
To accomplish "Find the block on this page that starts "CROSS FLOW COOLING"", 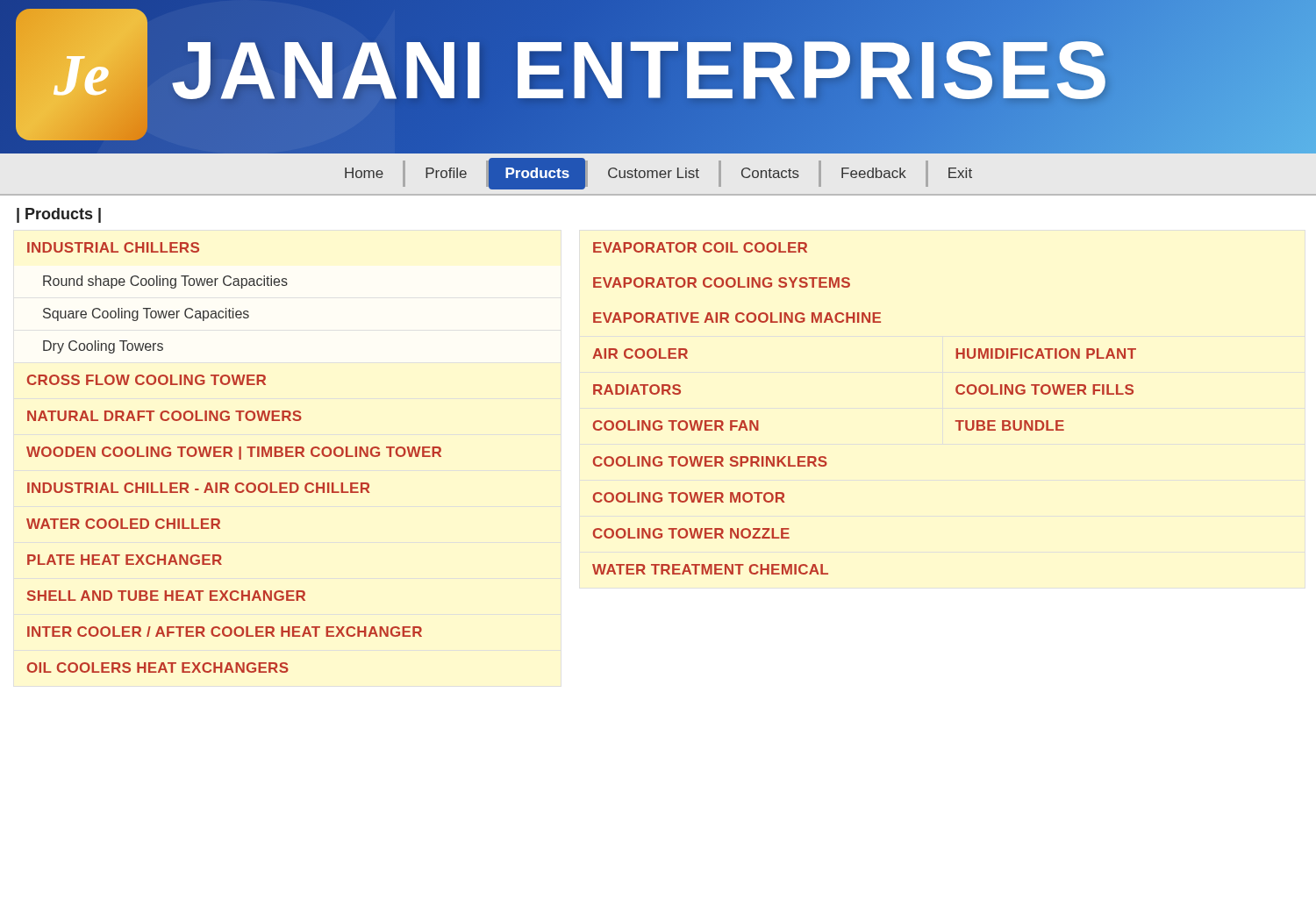I will (x=147, y=380).
